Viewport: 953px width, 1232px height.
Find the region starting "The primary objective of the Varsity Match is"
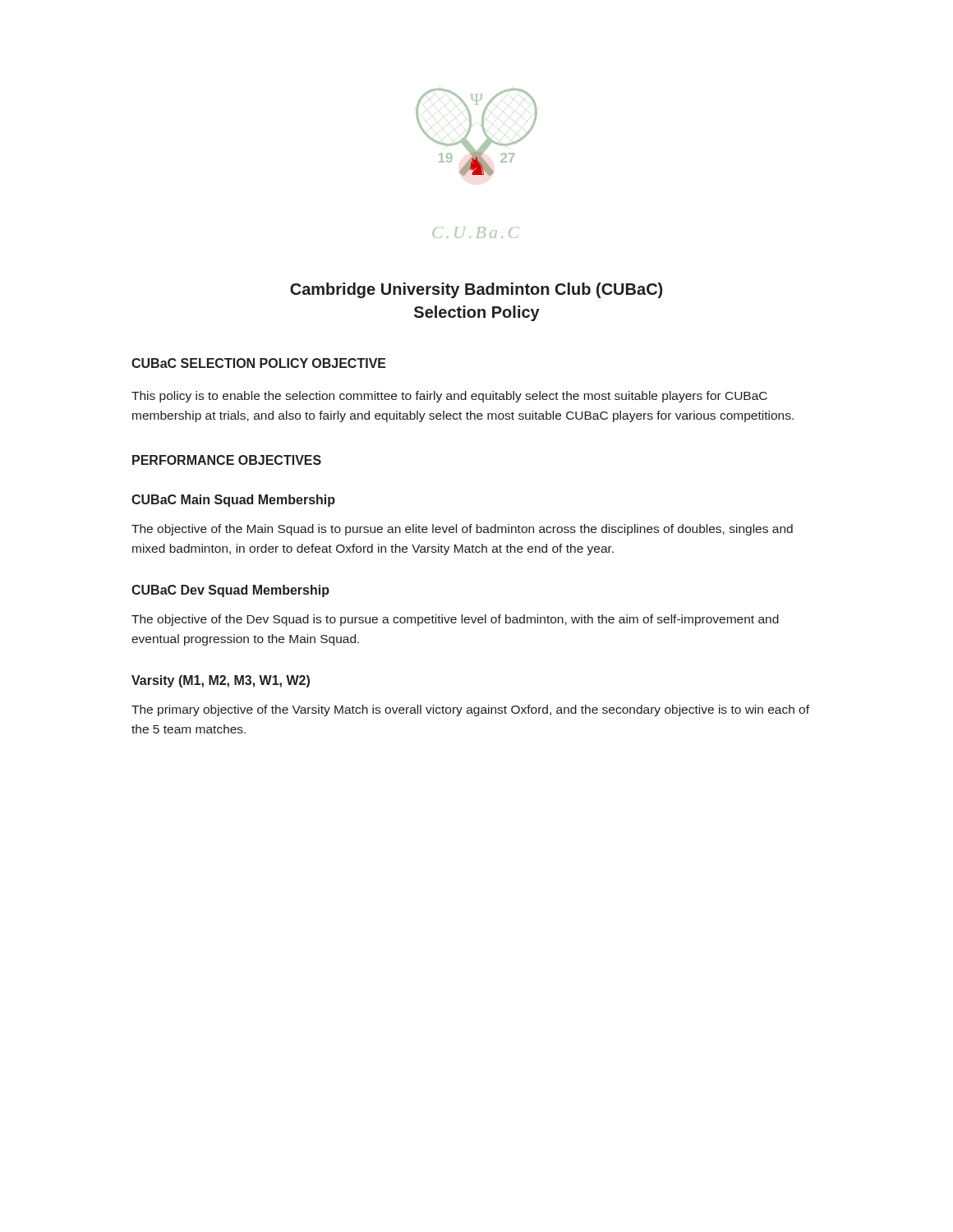(x=470, y=719)
